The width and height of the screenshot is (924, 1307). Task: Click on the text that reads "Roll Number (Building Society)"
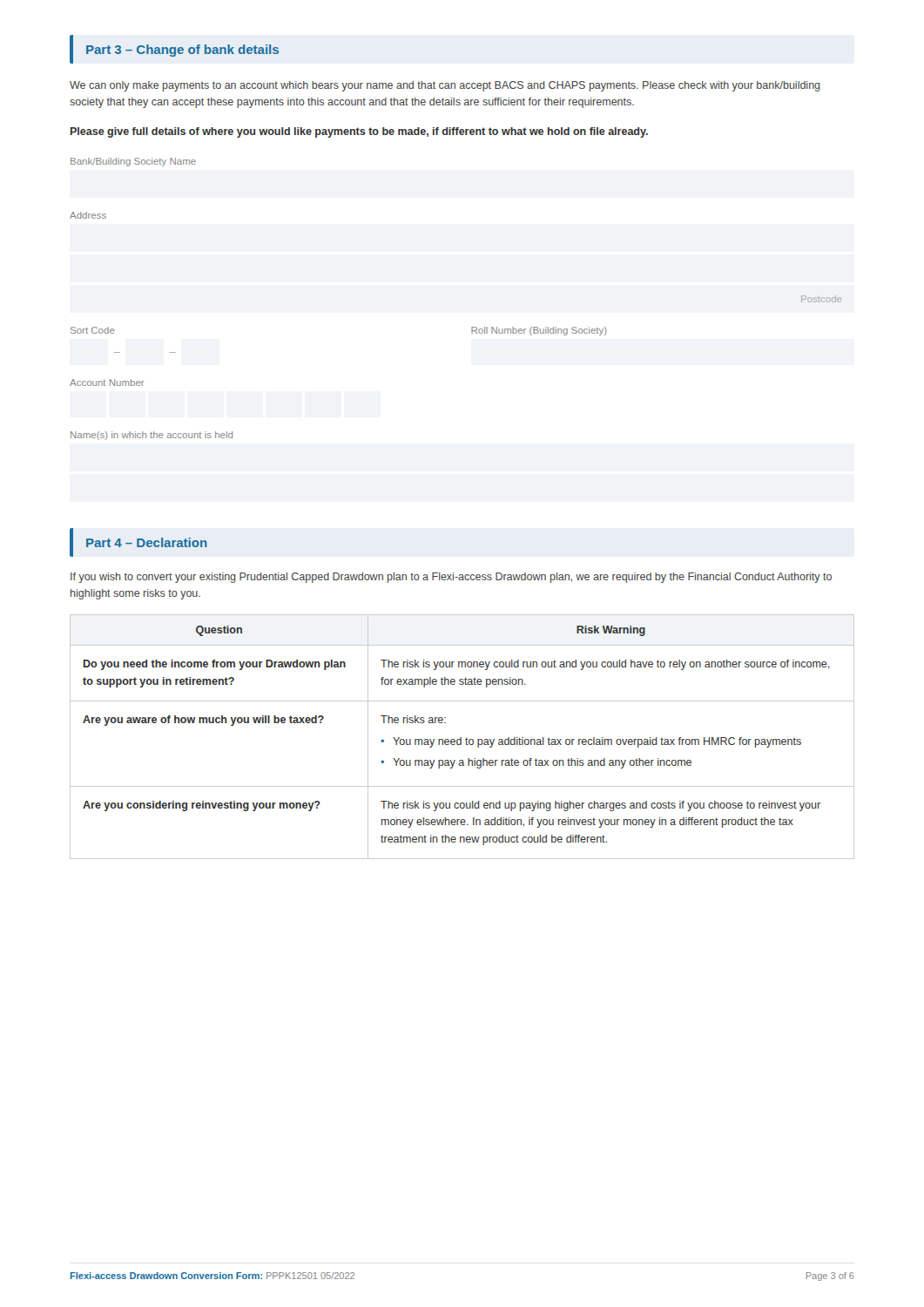(539, 330)
